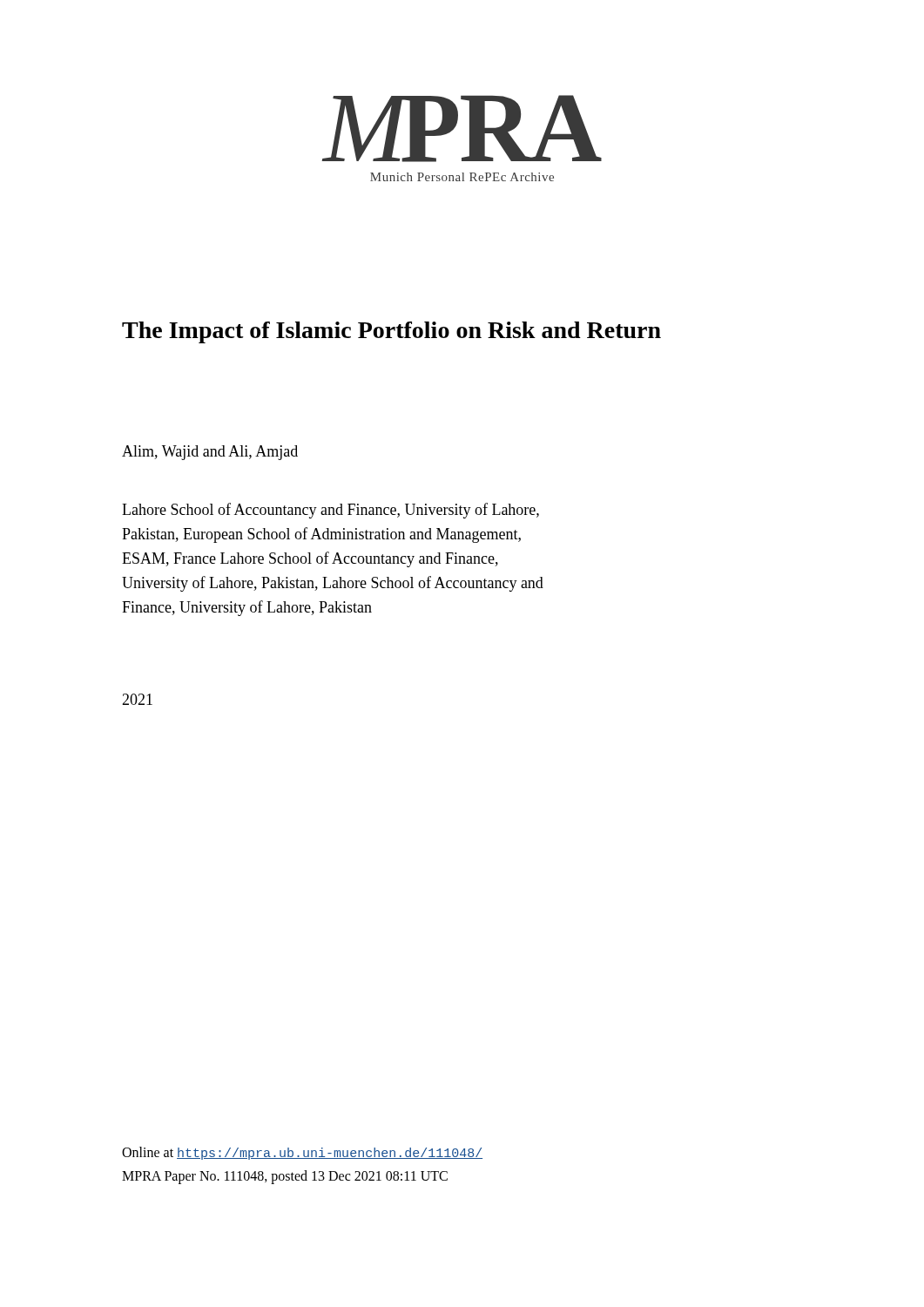The width and height of the screenshot is (924, 1307).
Task: Click the passage that begins "Lahore School of"
Action: [x=333, y=558]
